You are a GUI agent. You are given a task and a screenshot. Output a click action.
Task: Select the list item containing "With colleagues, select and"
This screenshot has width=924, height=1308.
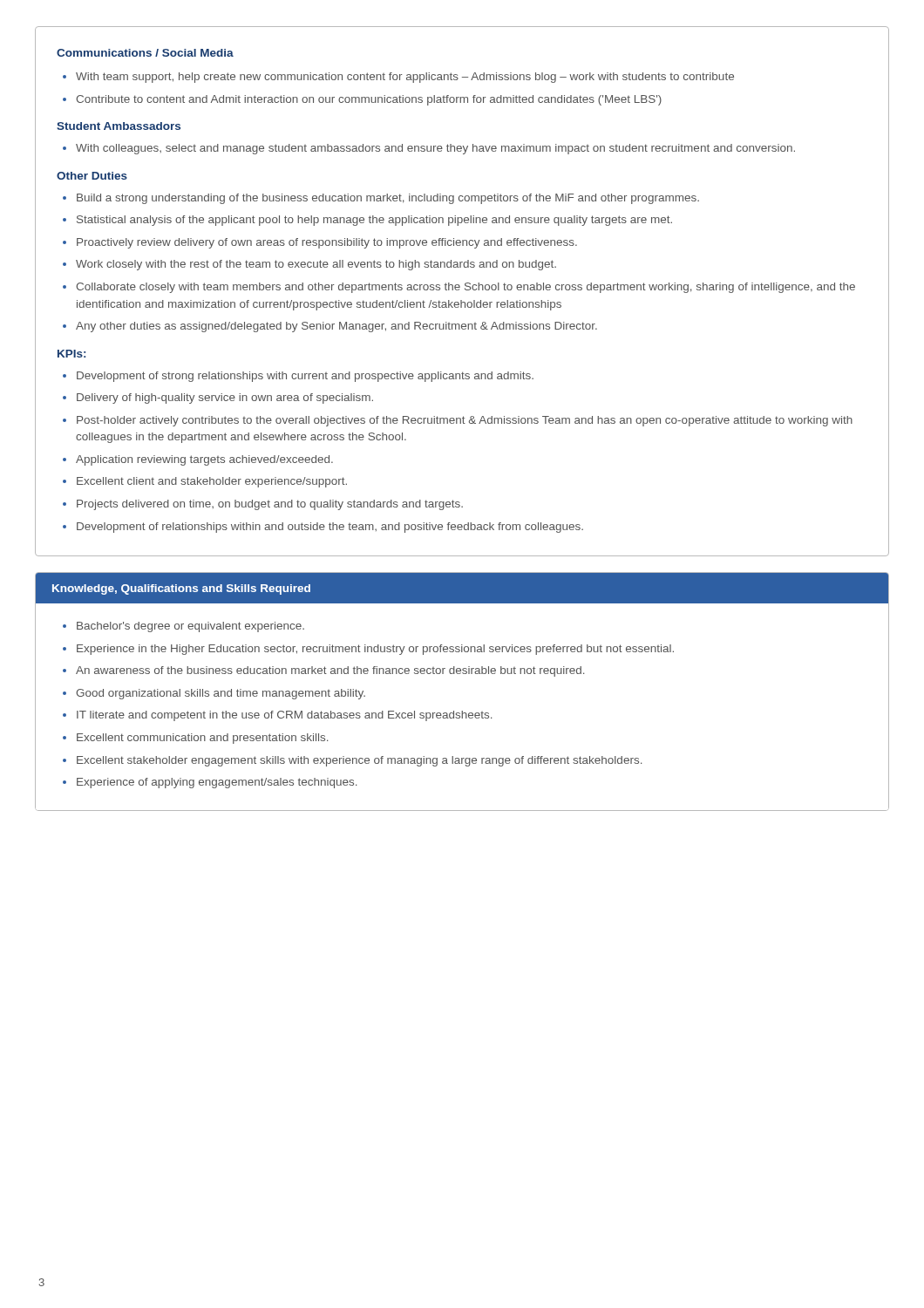pyautogui.click(x=472, y=148)
